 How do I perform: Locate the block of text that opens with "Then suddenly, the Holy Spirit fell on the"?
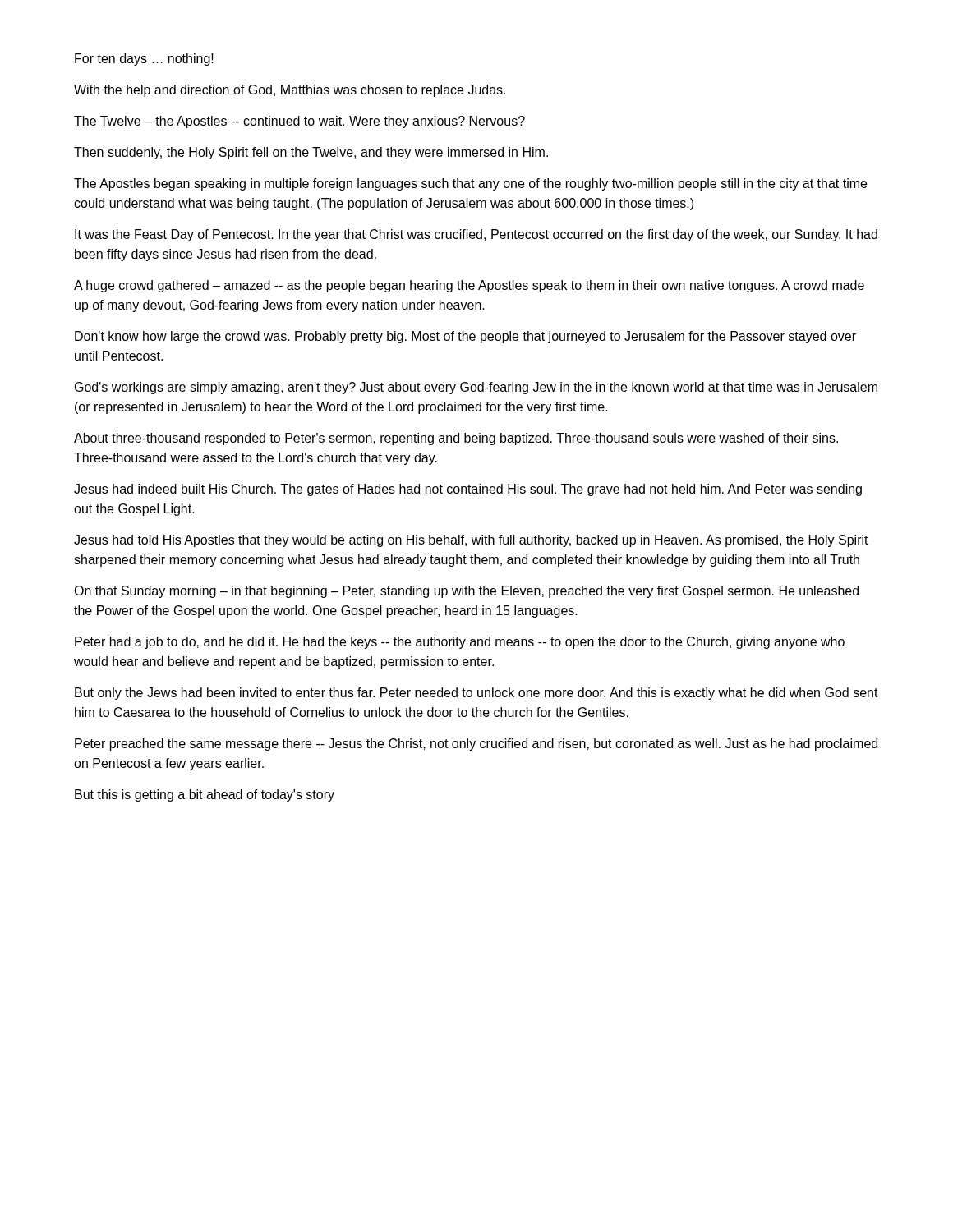(x=312, y=152)
